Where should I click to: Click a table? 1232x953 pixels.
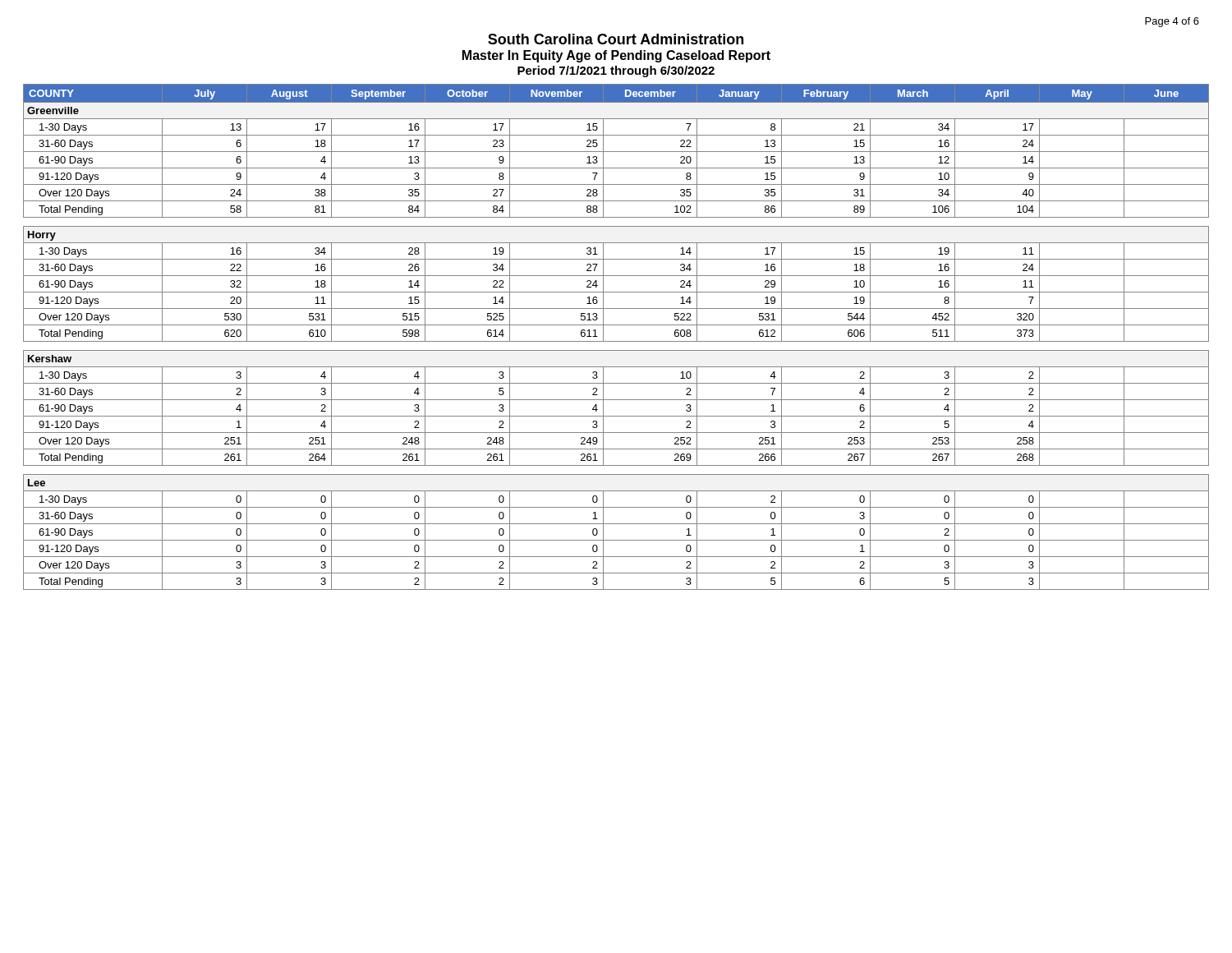click(616, 341)
